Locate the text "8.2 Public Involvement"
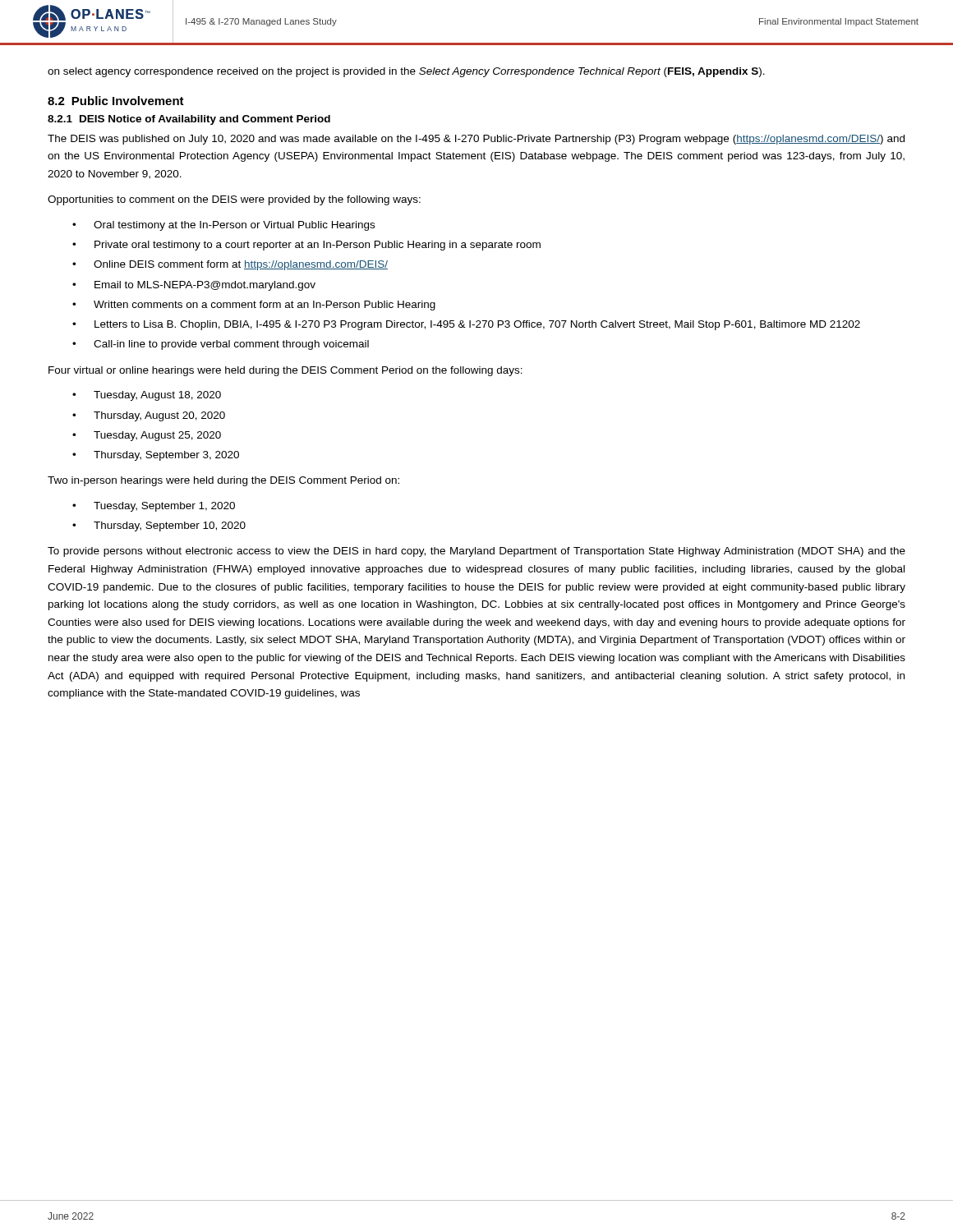The image size is (953, 1232). [x=116, y=100]
